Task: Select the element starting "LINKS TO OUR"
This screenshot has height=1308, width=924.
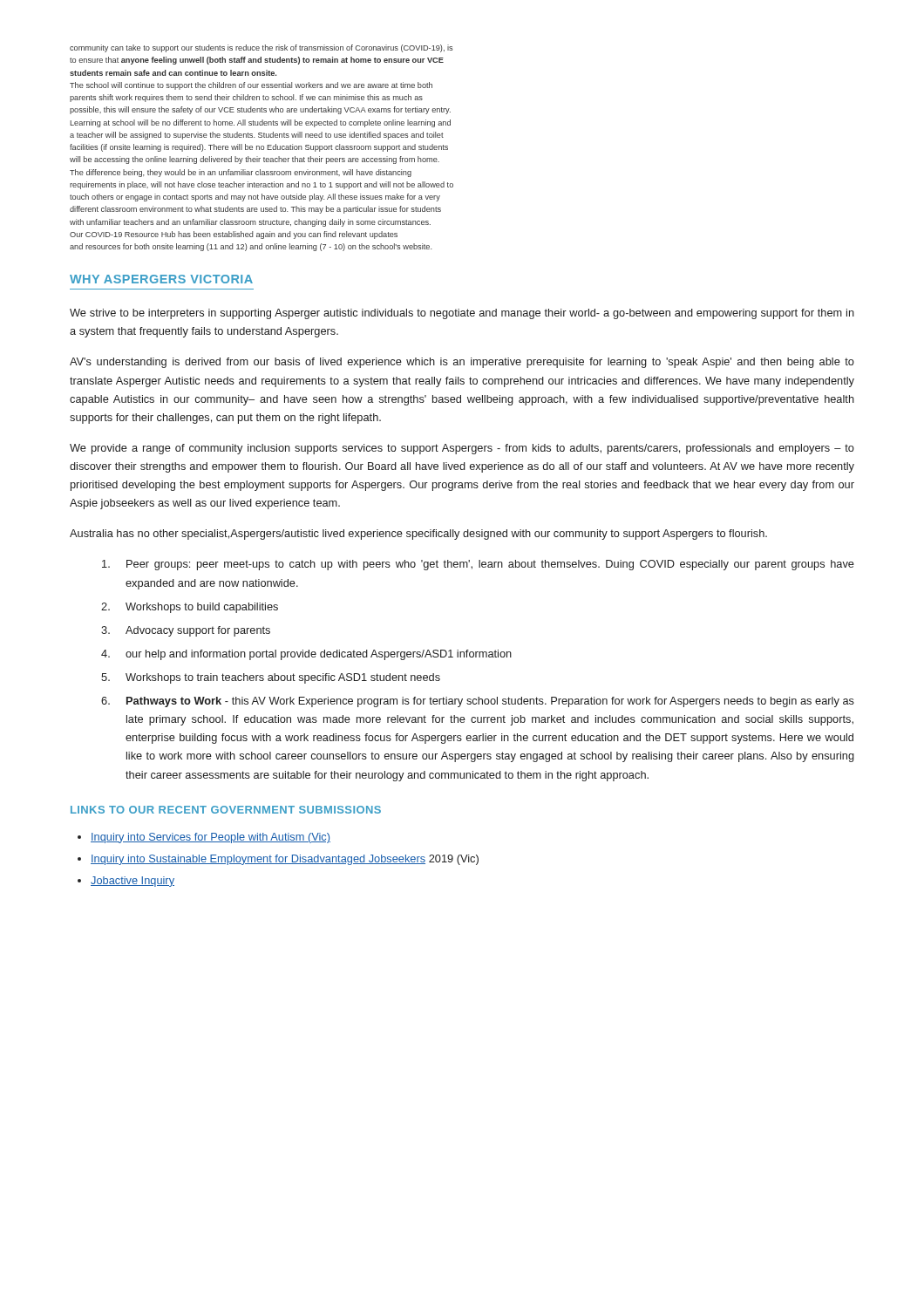Action: [x=226, y=809]
